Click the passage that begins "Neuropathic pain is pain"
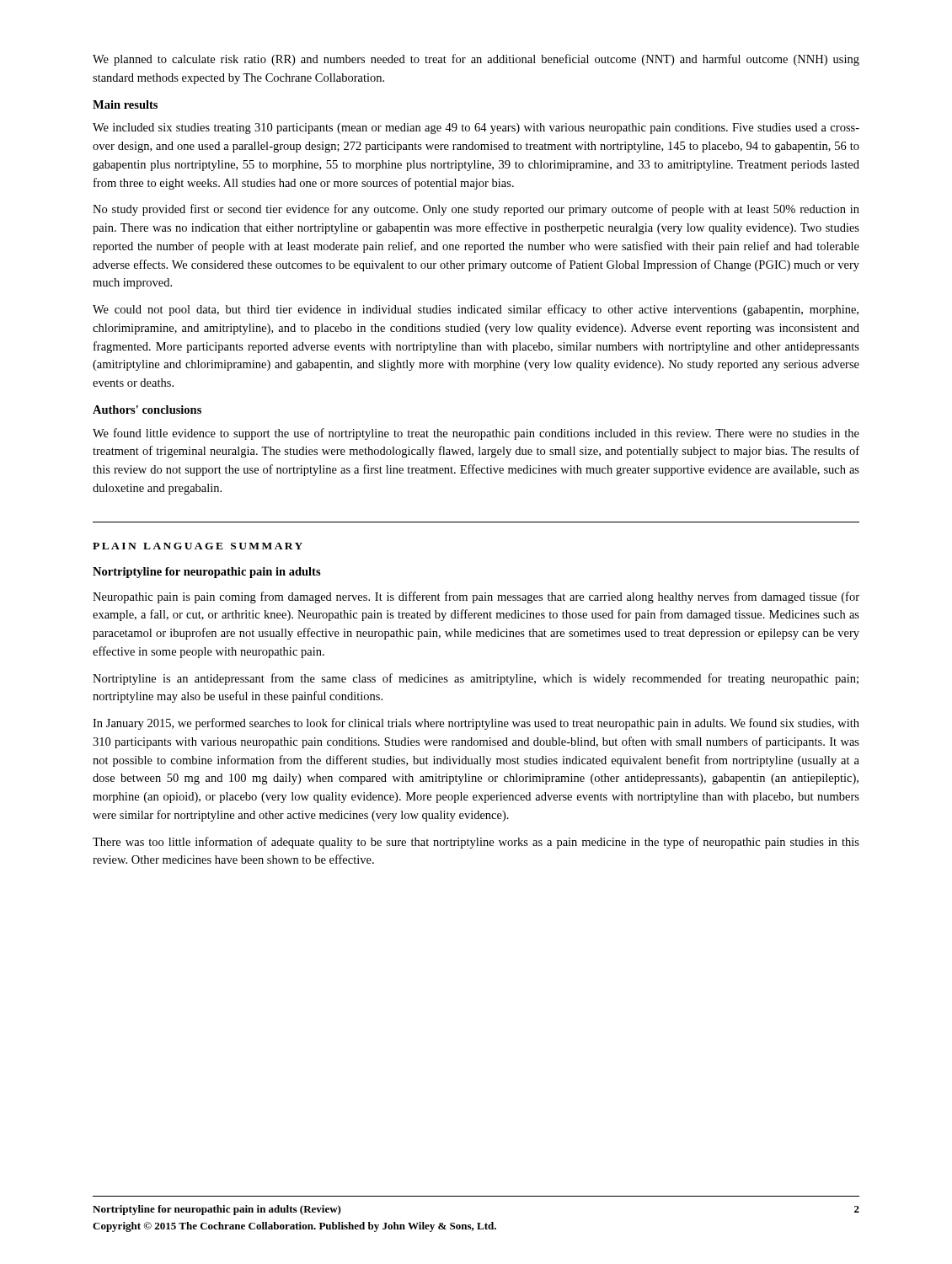Screen dimensions: 1264x952 pyautogui.click(x=476, y=624)
